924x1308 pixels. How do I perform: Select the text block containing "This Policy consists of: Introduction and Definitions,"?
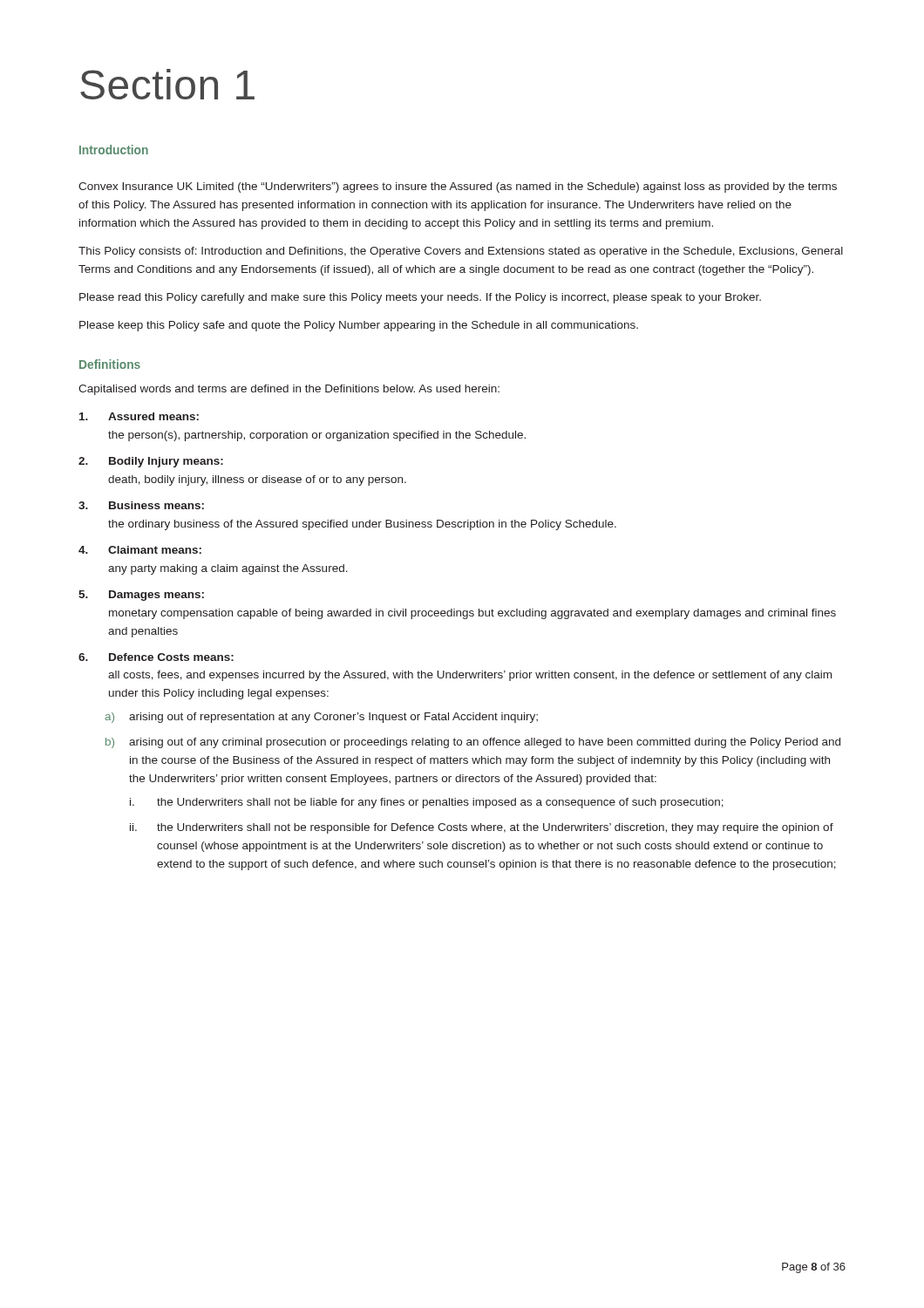[x=461, y=260]
